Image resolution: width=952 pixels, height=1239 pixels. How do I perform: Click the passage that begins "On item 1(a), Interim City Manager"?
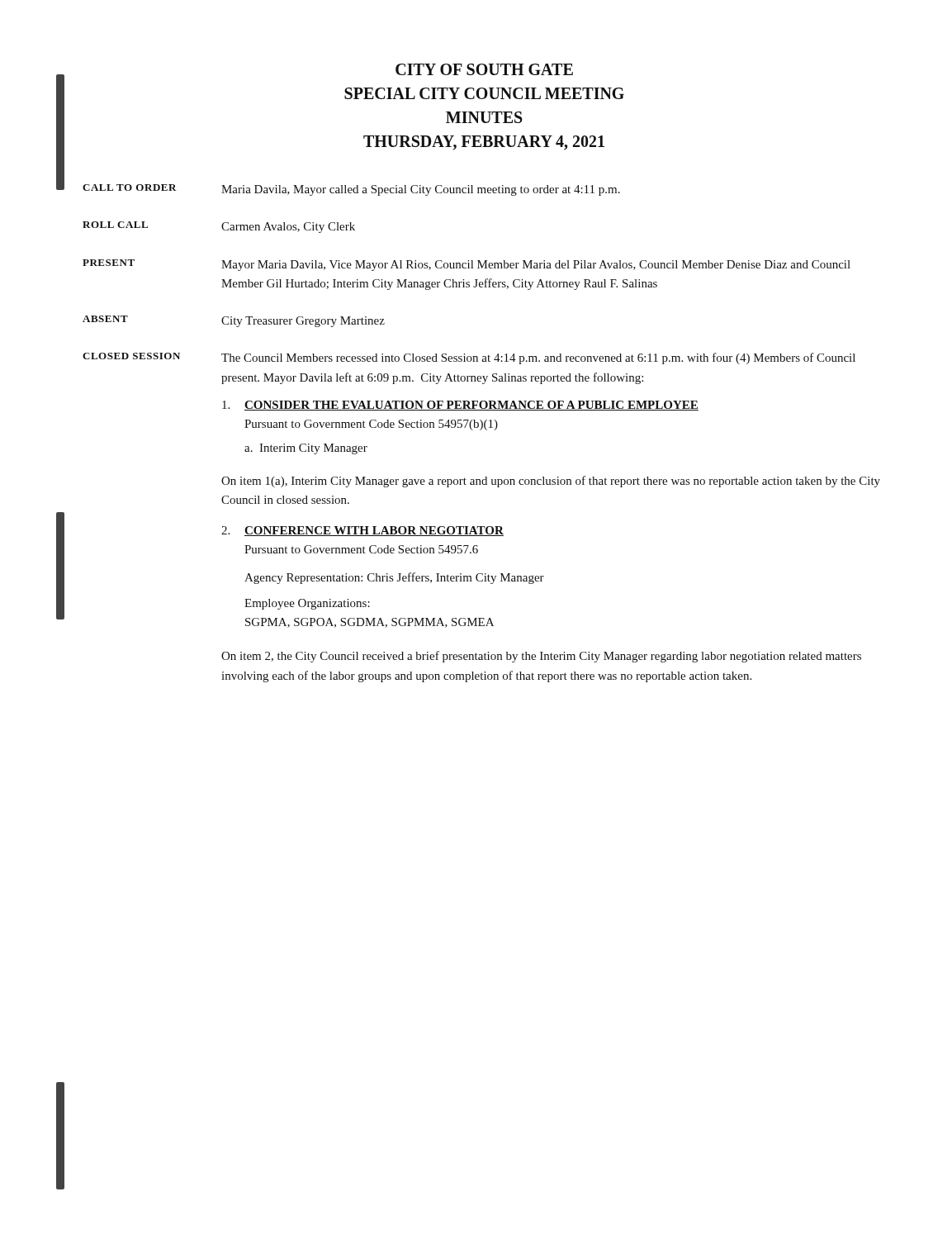pos(551,490)
